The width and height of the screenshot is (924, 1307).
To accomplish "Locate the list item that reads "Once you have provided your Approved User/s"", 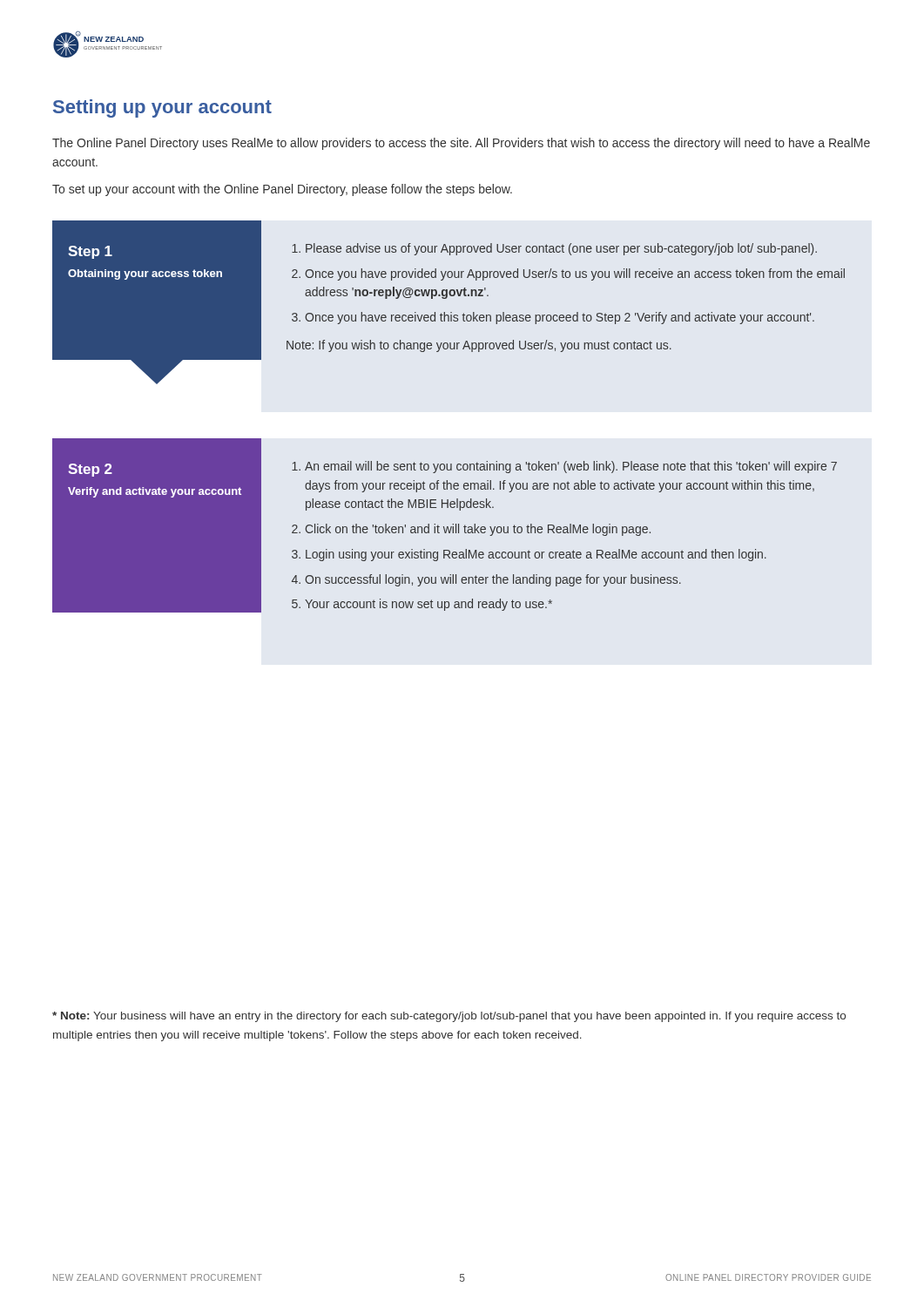I will 575,283.
